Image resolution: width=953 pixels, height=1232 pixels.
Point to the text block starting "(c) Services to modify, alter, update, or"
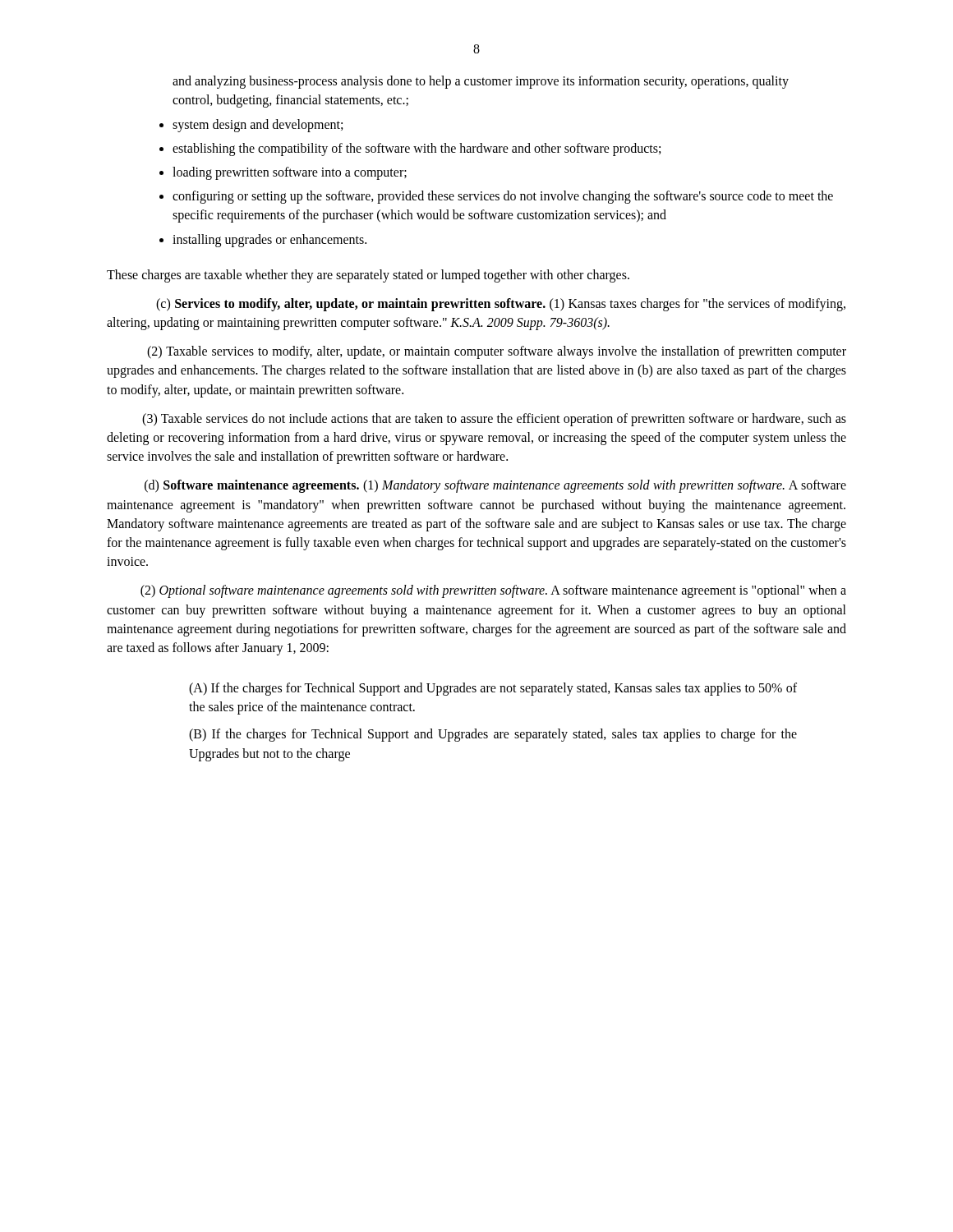476,312
